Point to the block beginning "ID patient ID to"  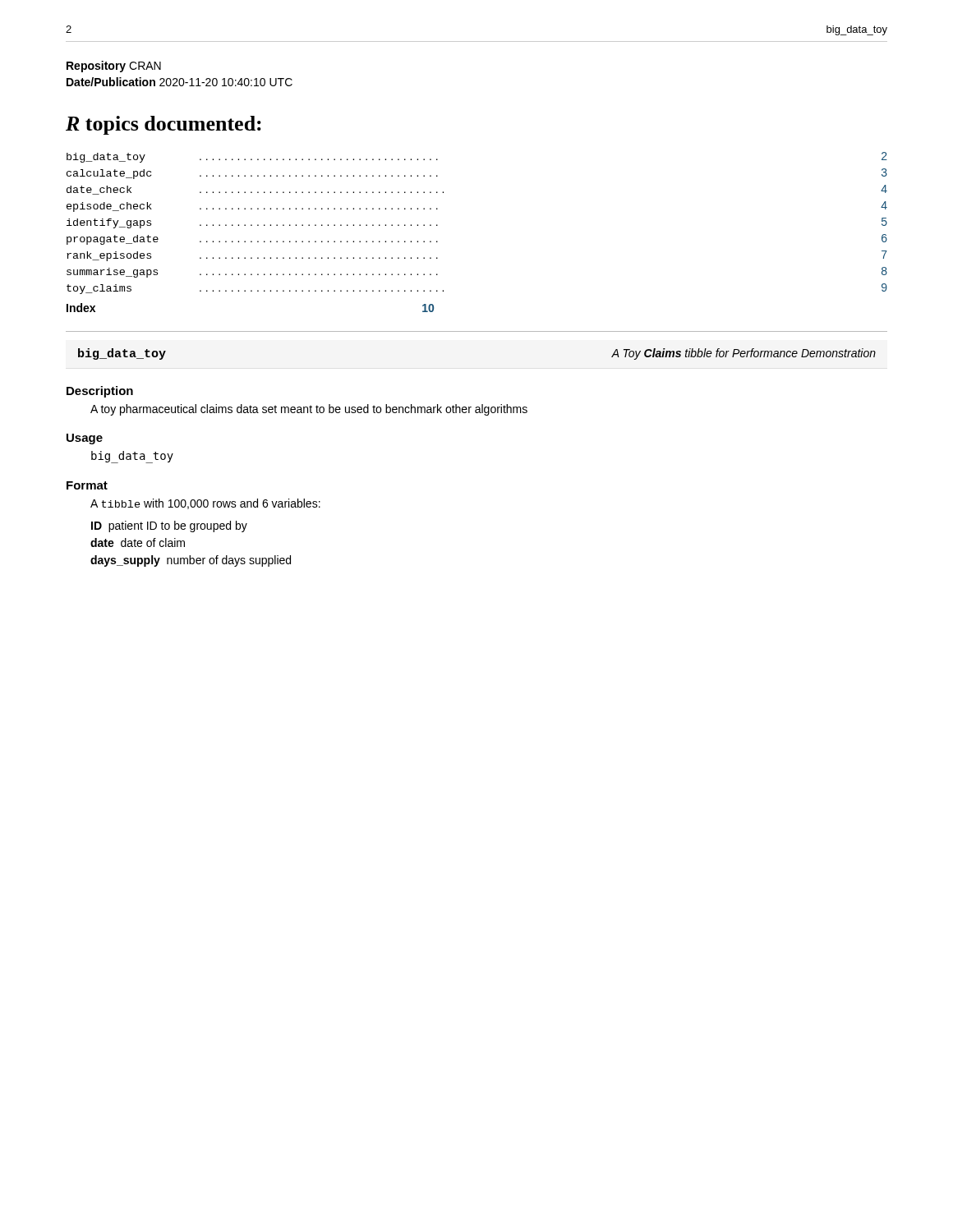tap(169, 526)
